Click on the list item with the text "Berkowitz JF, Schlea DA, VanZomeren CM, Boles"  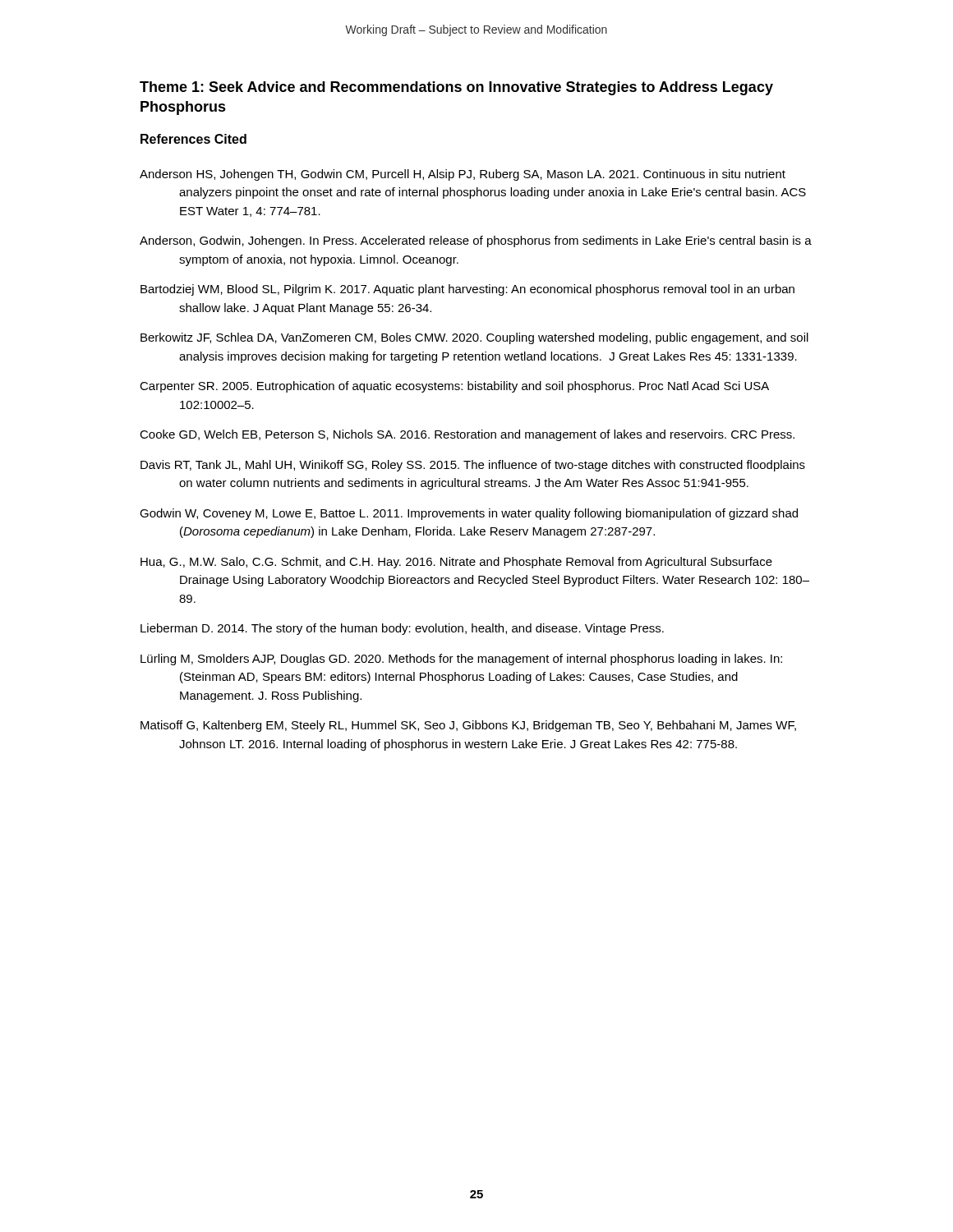pos(474,346)
